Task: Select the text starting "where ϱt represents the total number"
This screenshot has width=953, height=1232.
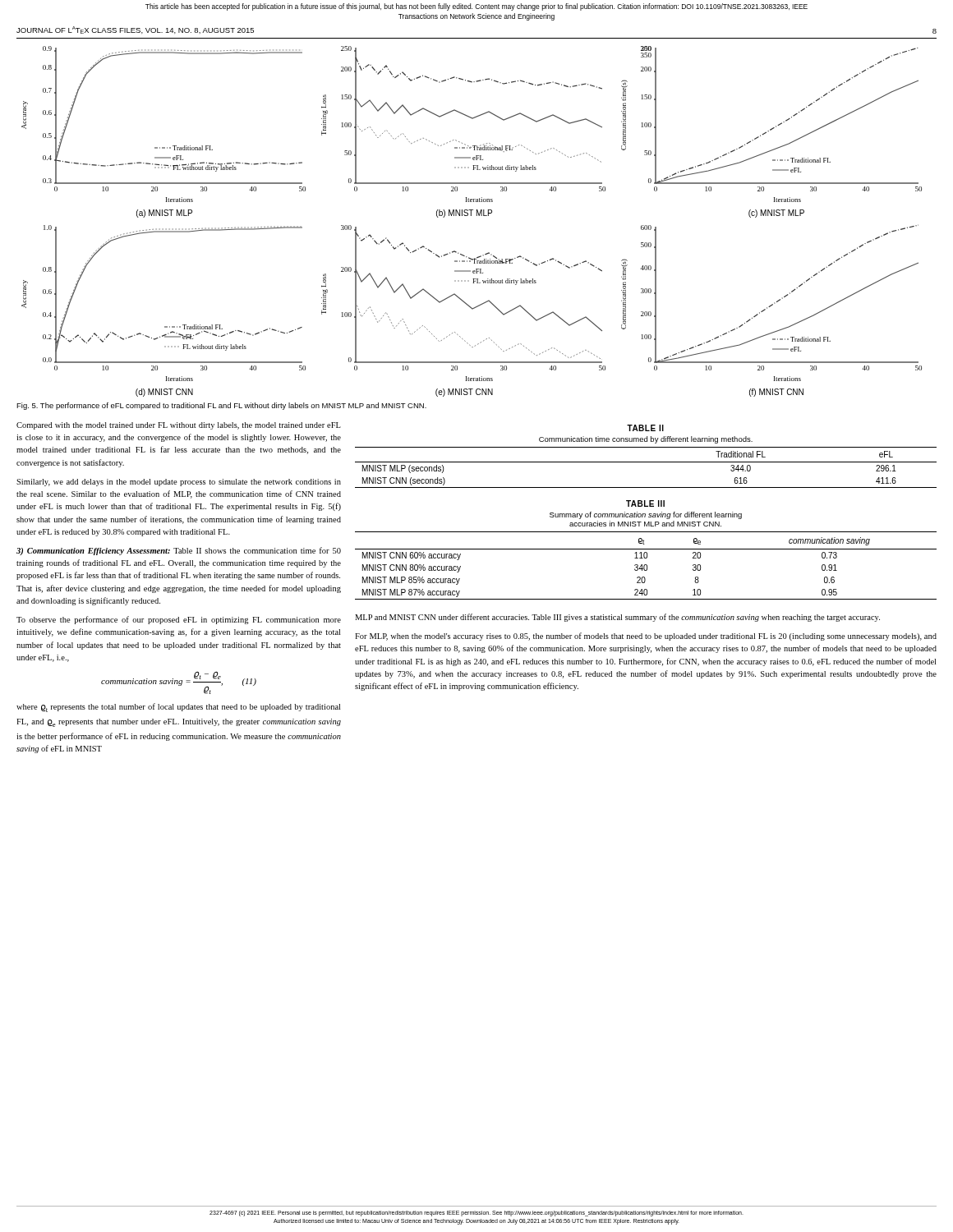Action: point(179,728)
